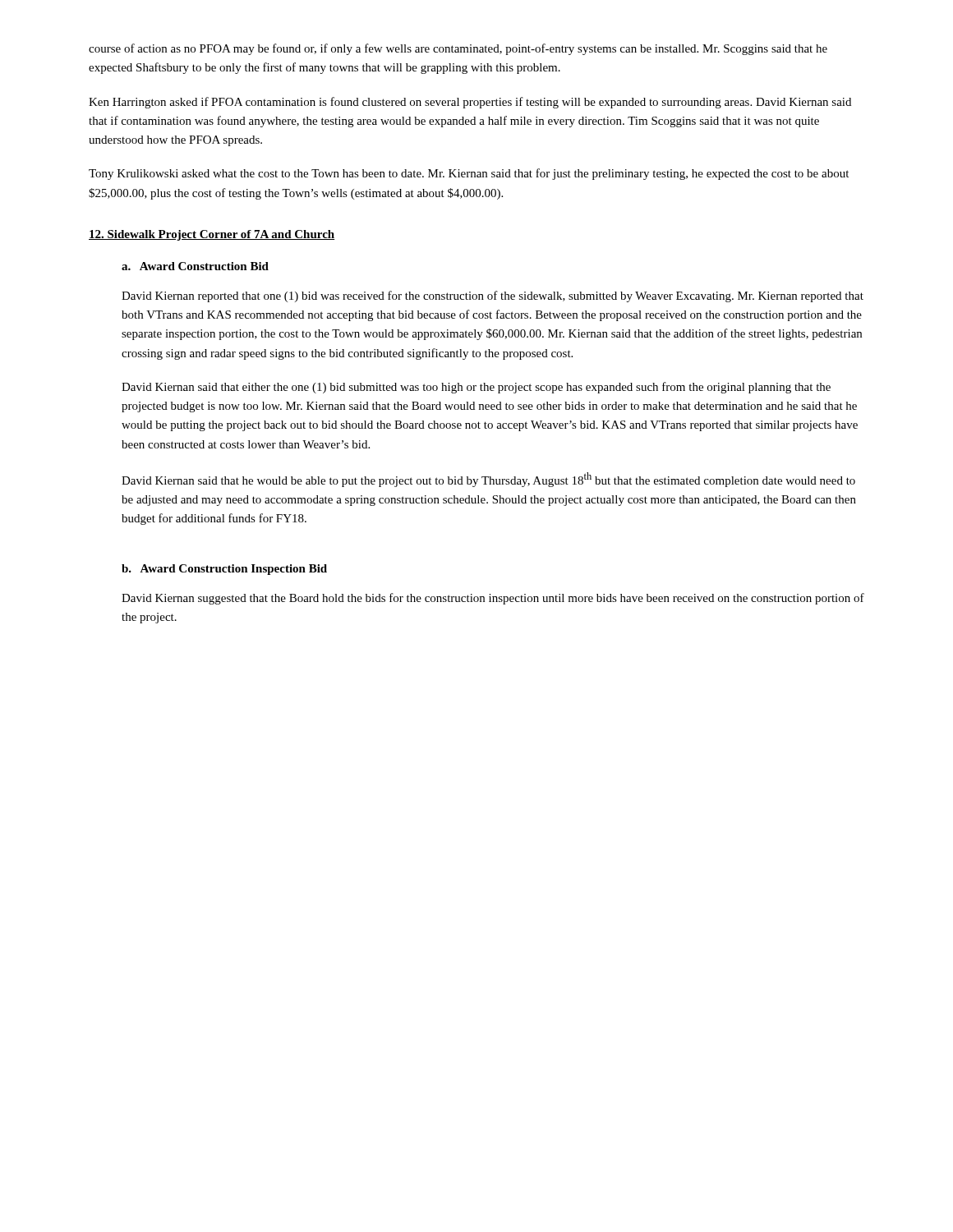Select the element starting "12. Sidewalk Project Corner"
The image size is (953, 1232).
coord(212,234)
